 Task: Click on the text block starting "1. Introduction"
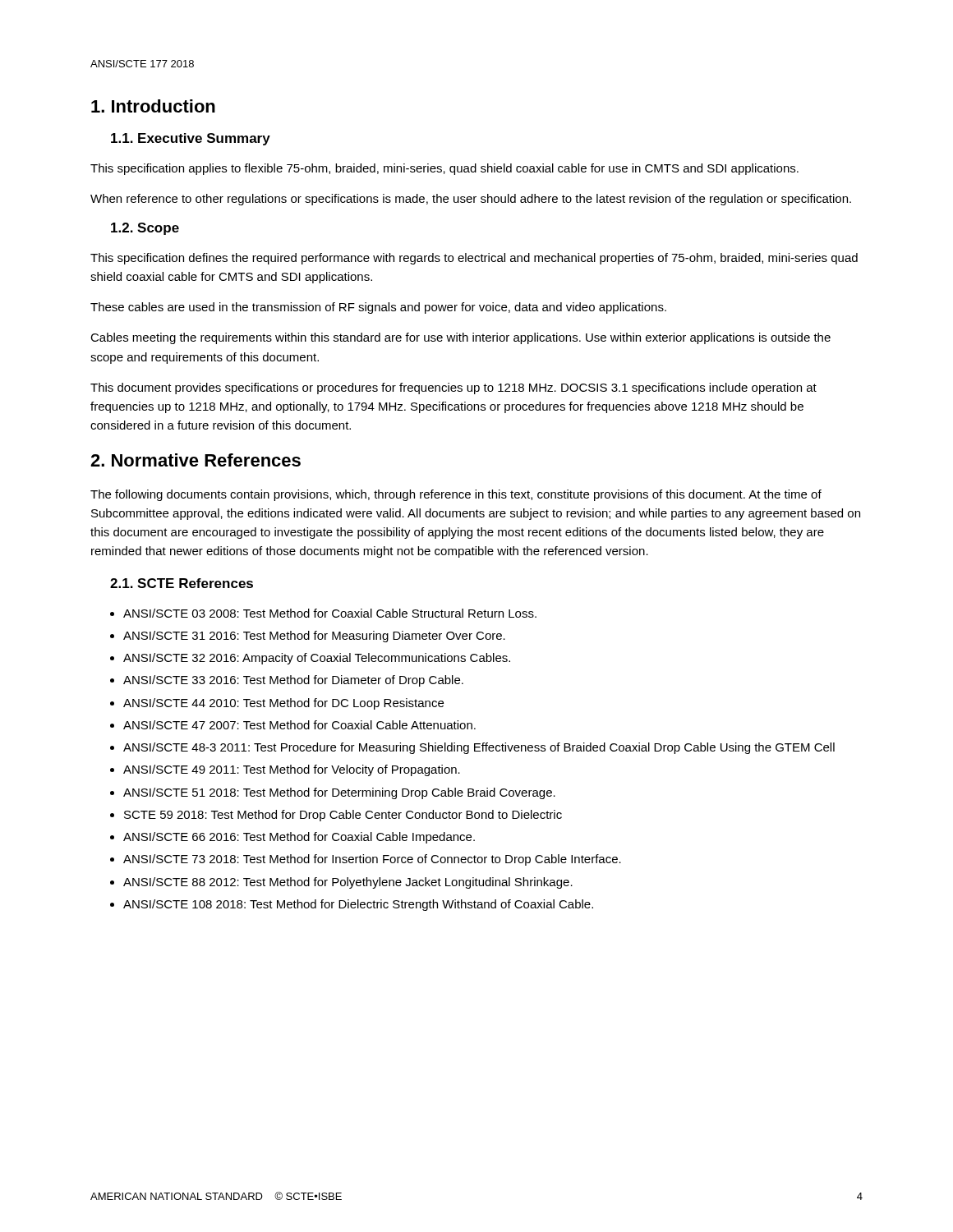tap(153, 106)
